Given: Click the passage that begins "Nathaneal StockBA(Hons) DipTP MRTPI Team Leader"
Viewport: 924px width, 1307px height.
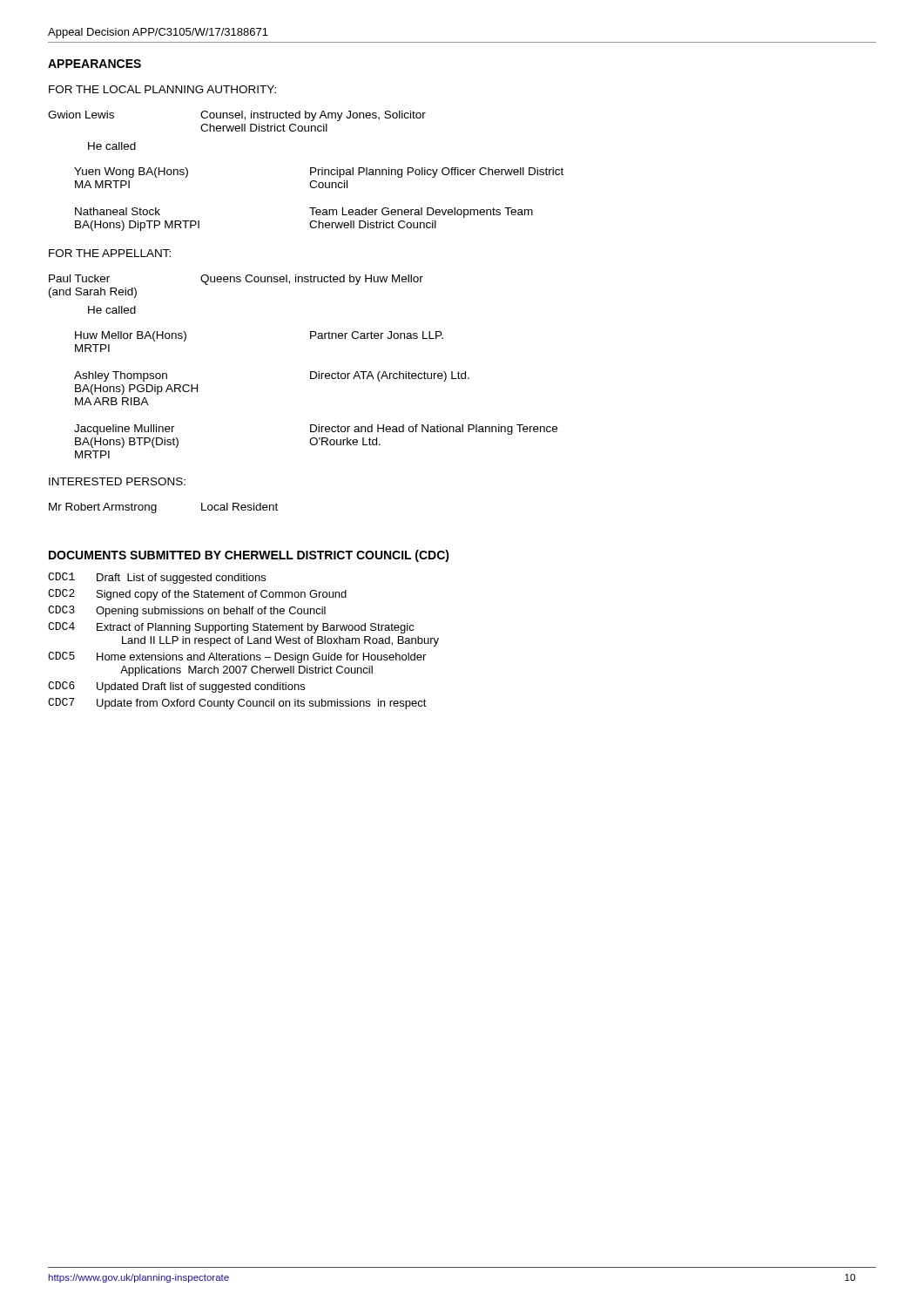Looking at the screenshot, I should pyautogui.click(x=462, y=218).
